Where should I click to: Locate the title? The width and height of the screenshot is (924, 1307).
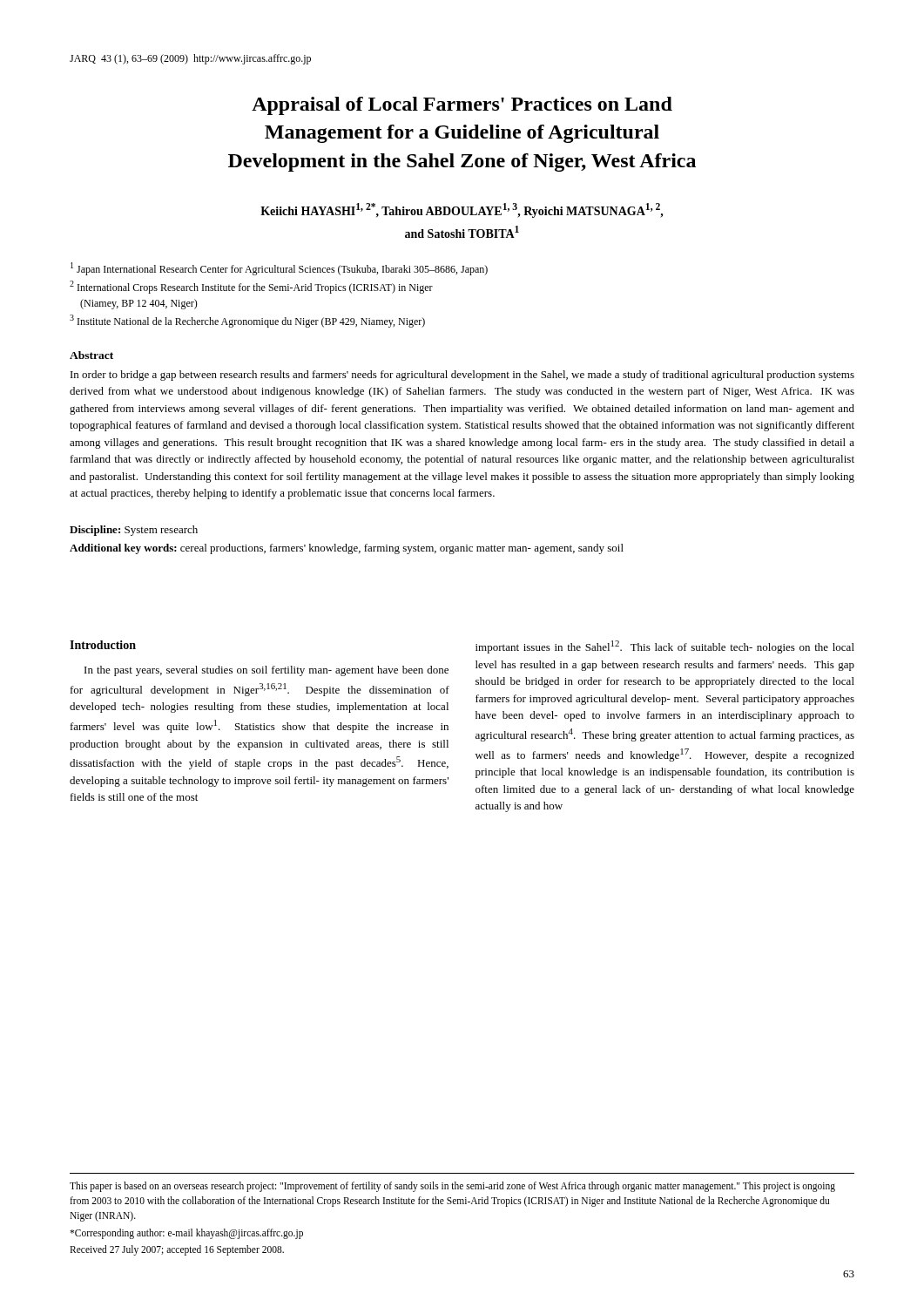coord(462,132)
